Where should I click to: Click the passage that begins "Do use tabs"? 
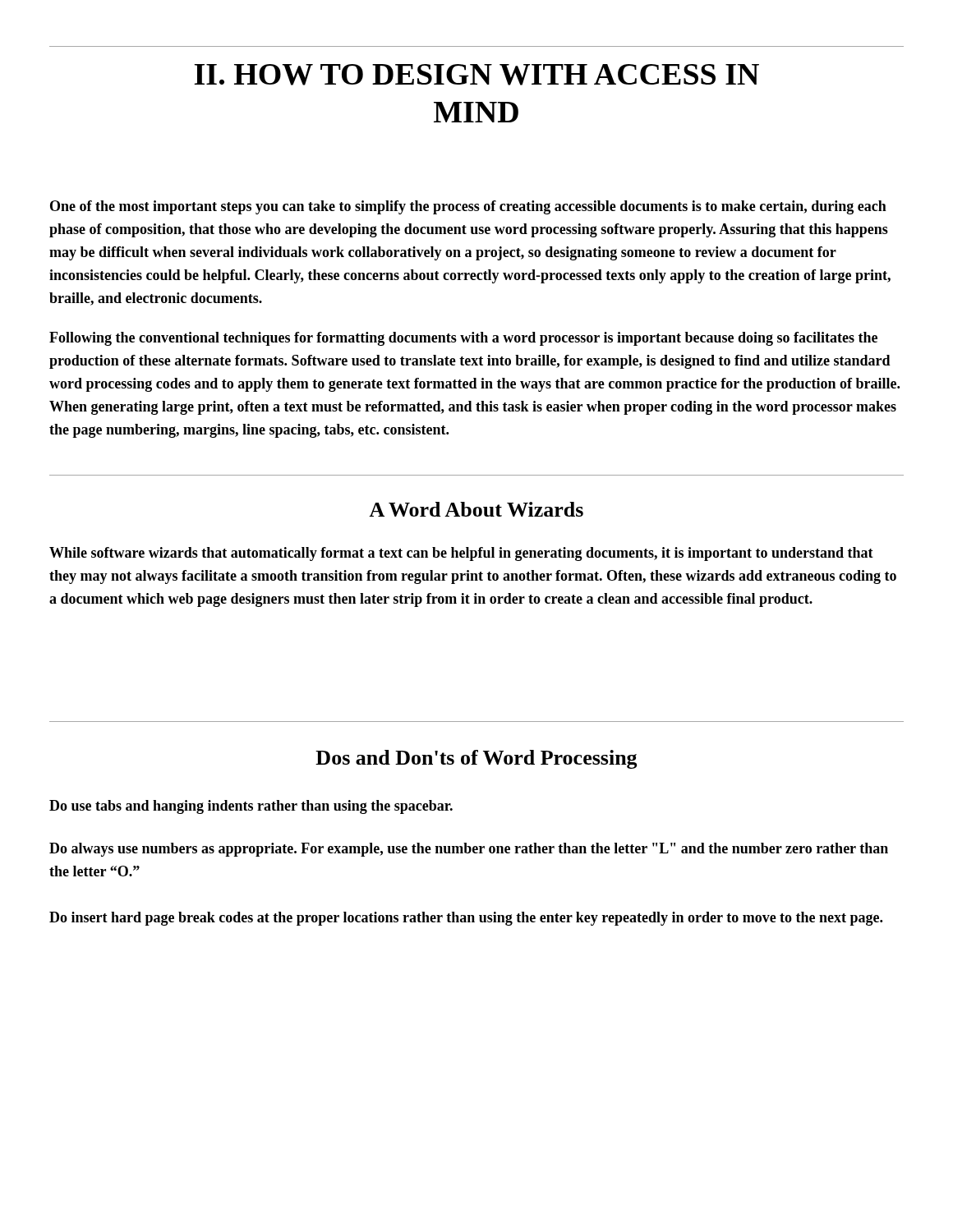click(x=251, y=806)
